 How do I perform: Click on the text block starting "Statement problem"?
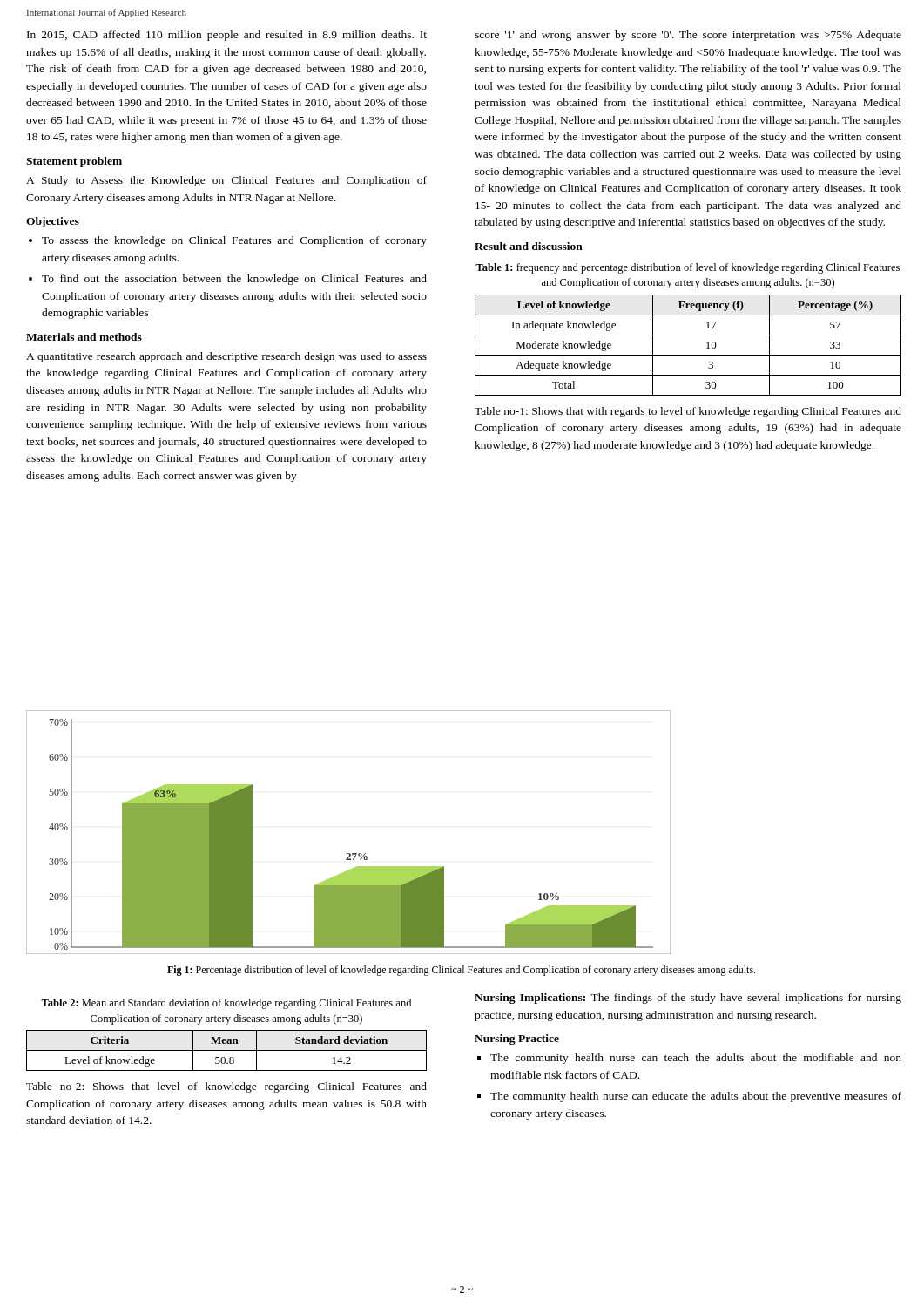coord(74,161)
